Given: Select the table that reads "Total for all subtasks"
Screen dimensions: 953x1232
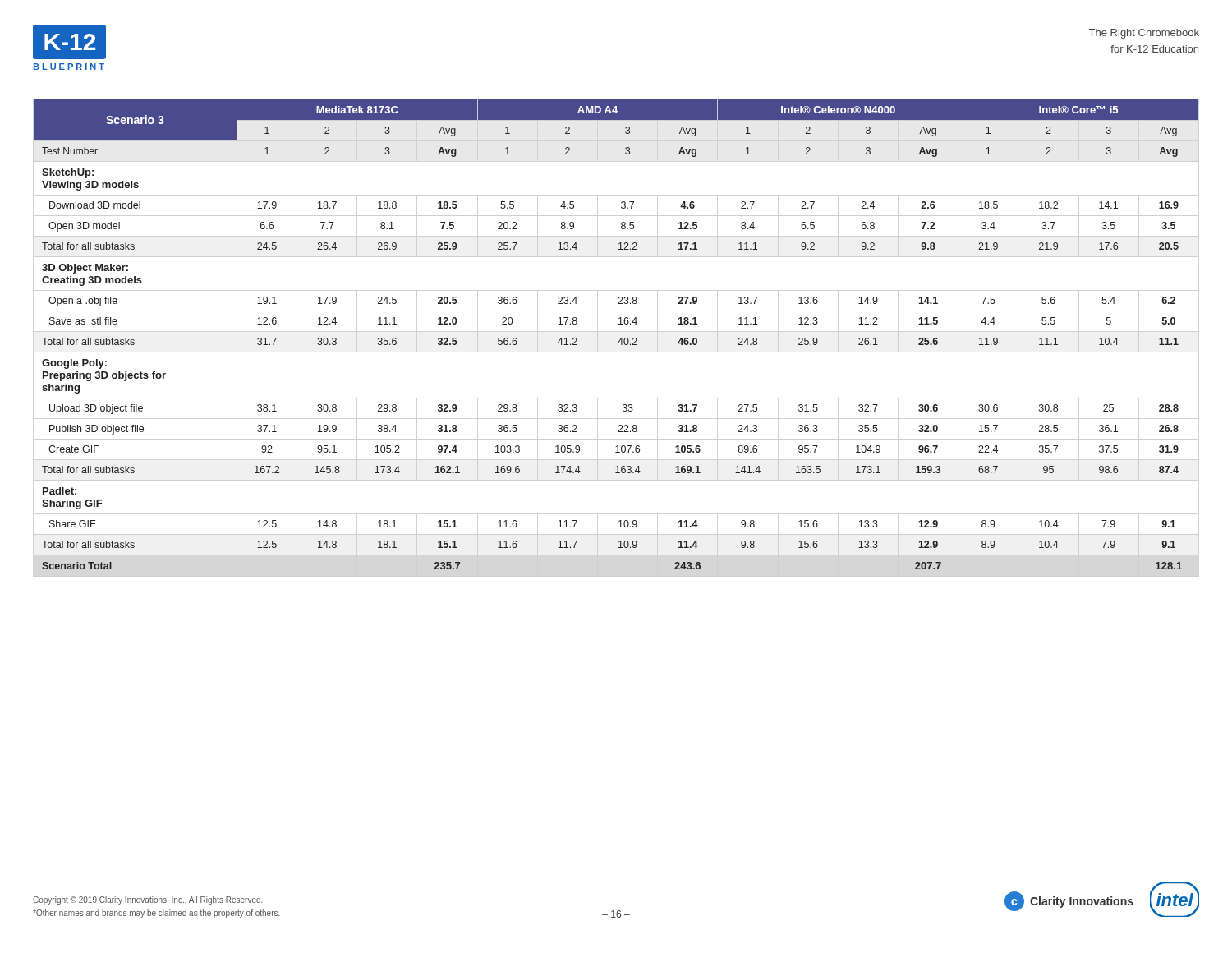Looking at the screenshot, I should [616, 338].
